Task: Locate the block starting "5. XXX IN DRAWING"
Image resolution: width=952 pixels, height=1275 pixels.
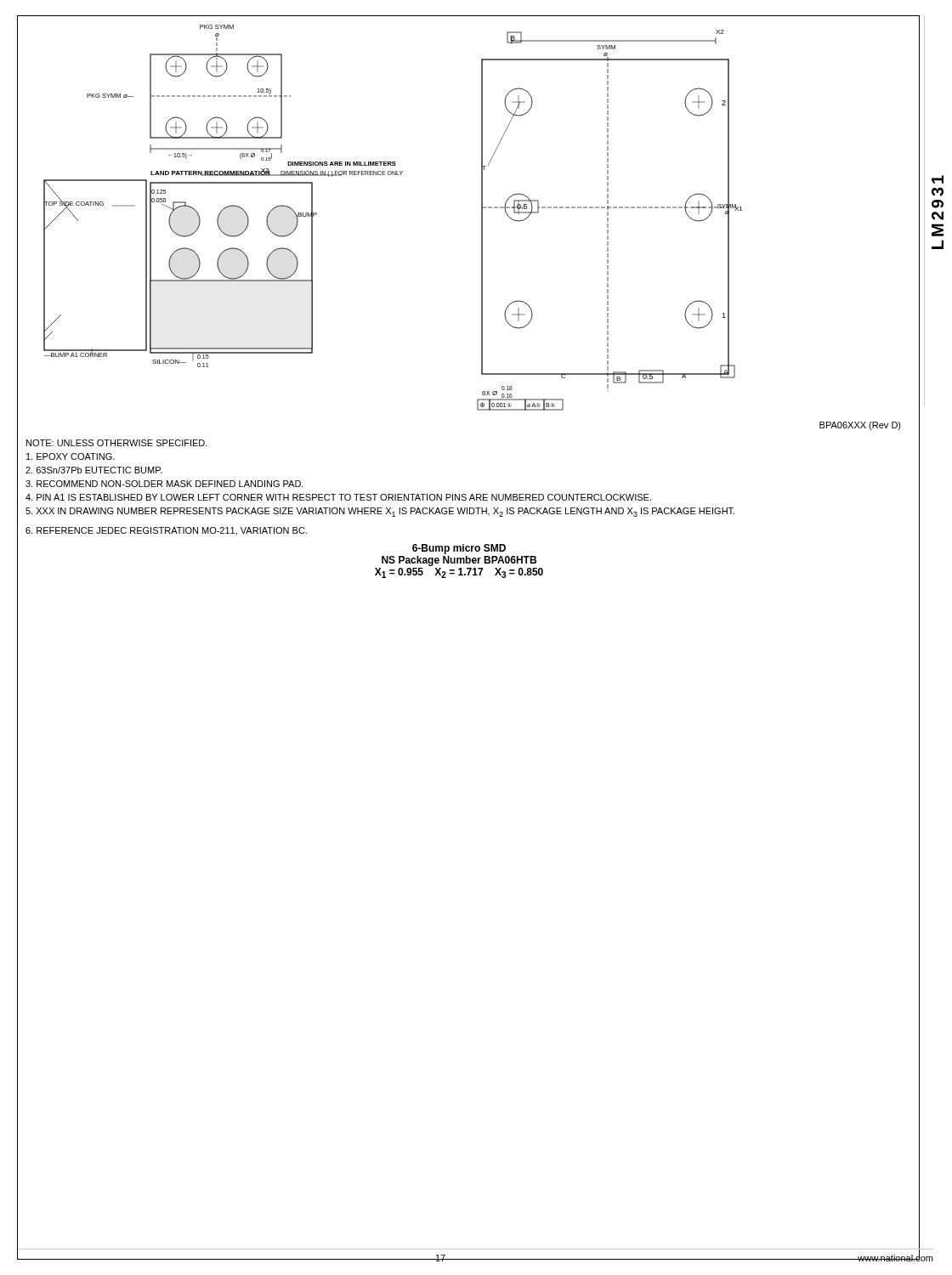Action: click(380, 512)
